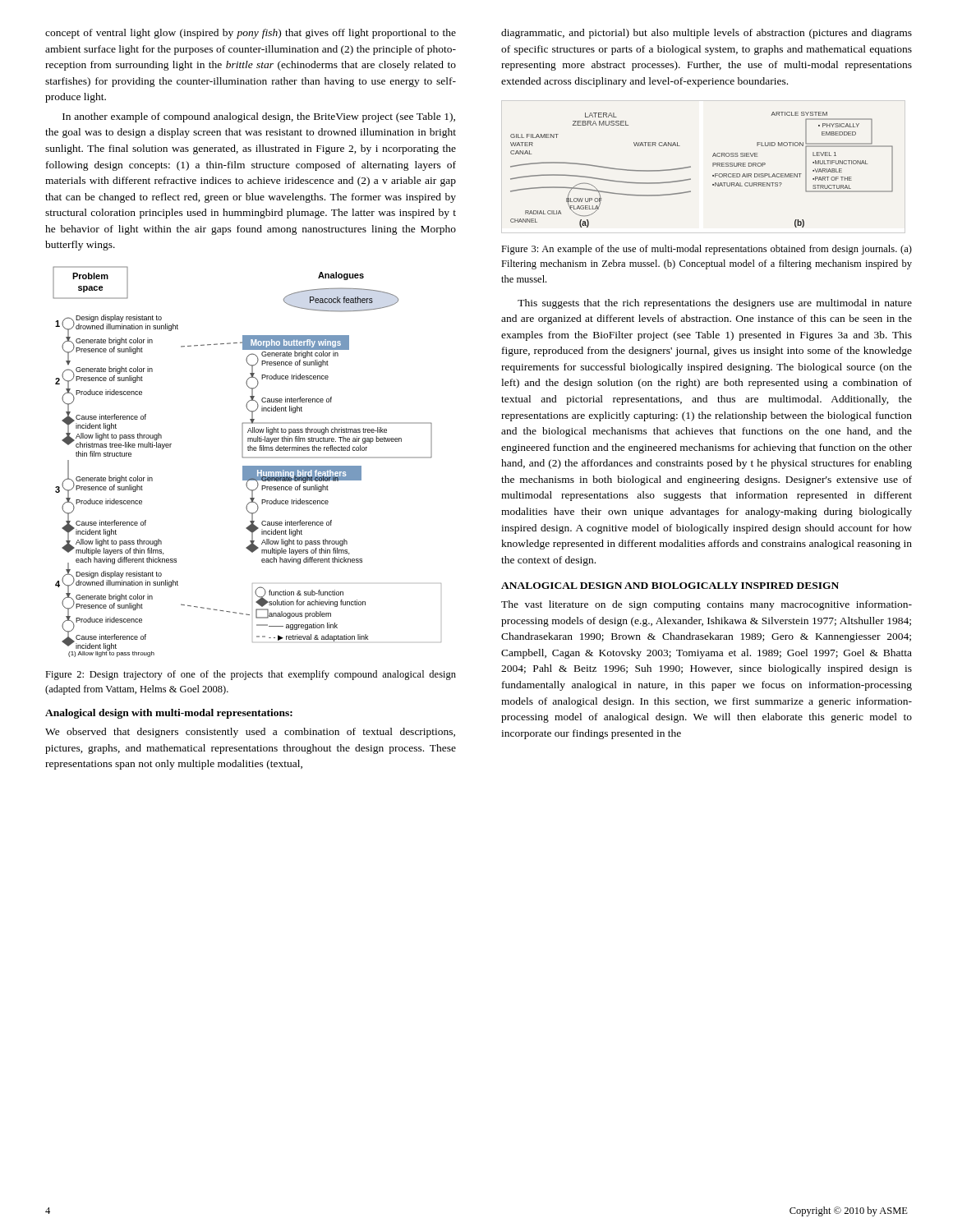The height and width of the screenshot is (1232, 953).
Task: Find the block on this page that starts "The vast literature on de"
Action: 707,669
